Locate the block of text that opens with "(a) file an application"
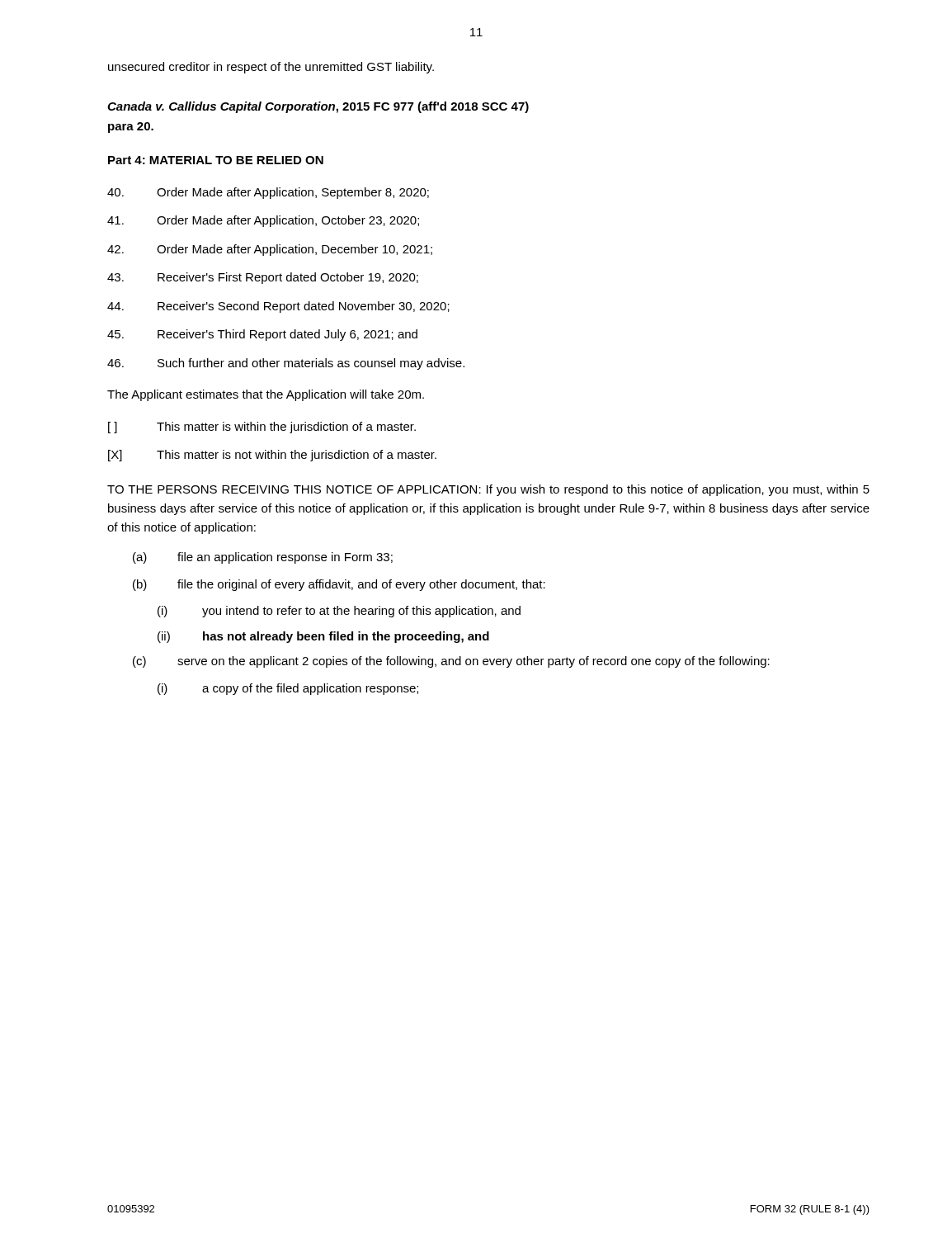The height and width of the screenshot is (1238, 952). point(263,558)
